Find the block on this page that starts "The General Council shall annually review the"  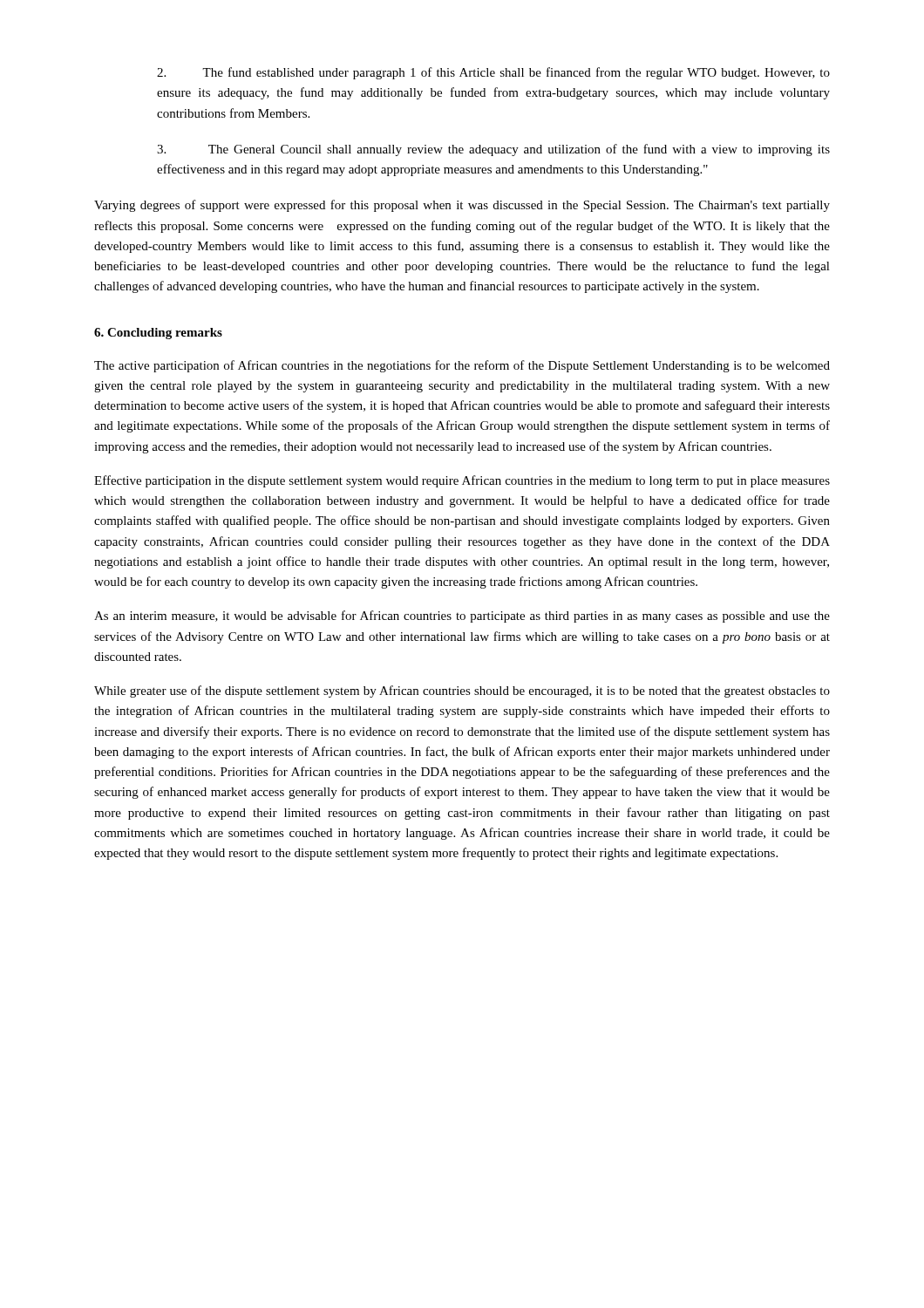pos(493,160)
